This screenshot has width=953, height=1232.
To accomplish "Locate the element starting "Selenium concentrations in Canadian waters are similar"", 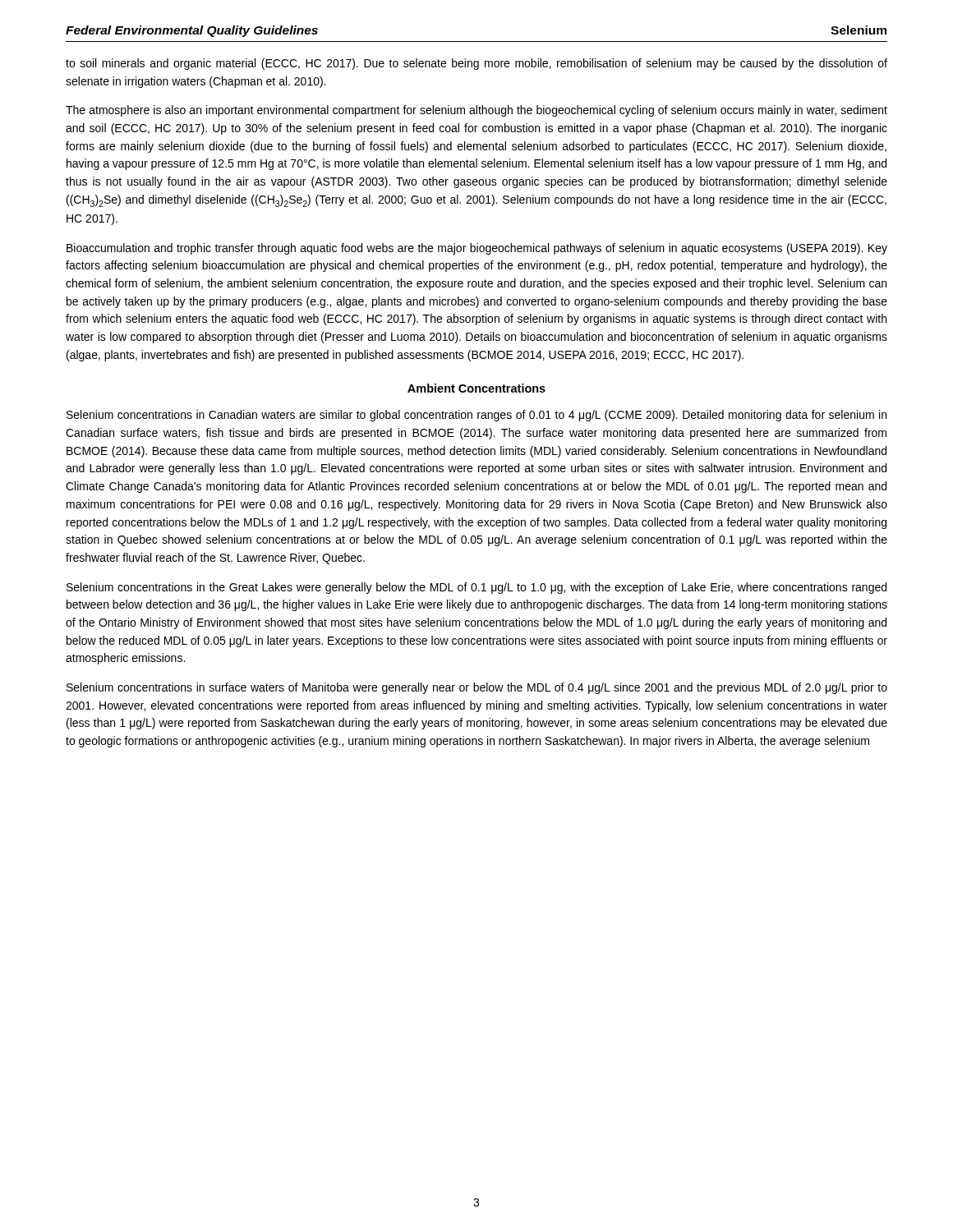I will click(476, 486).
